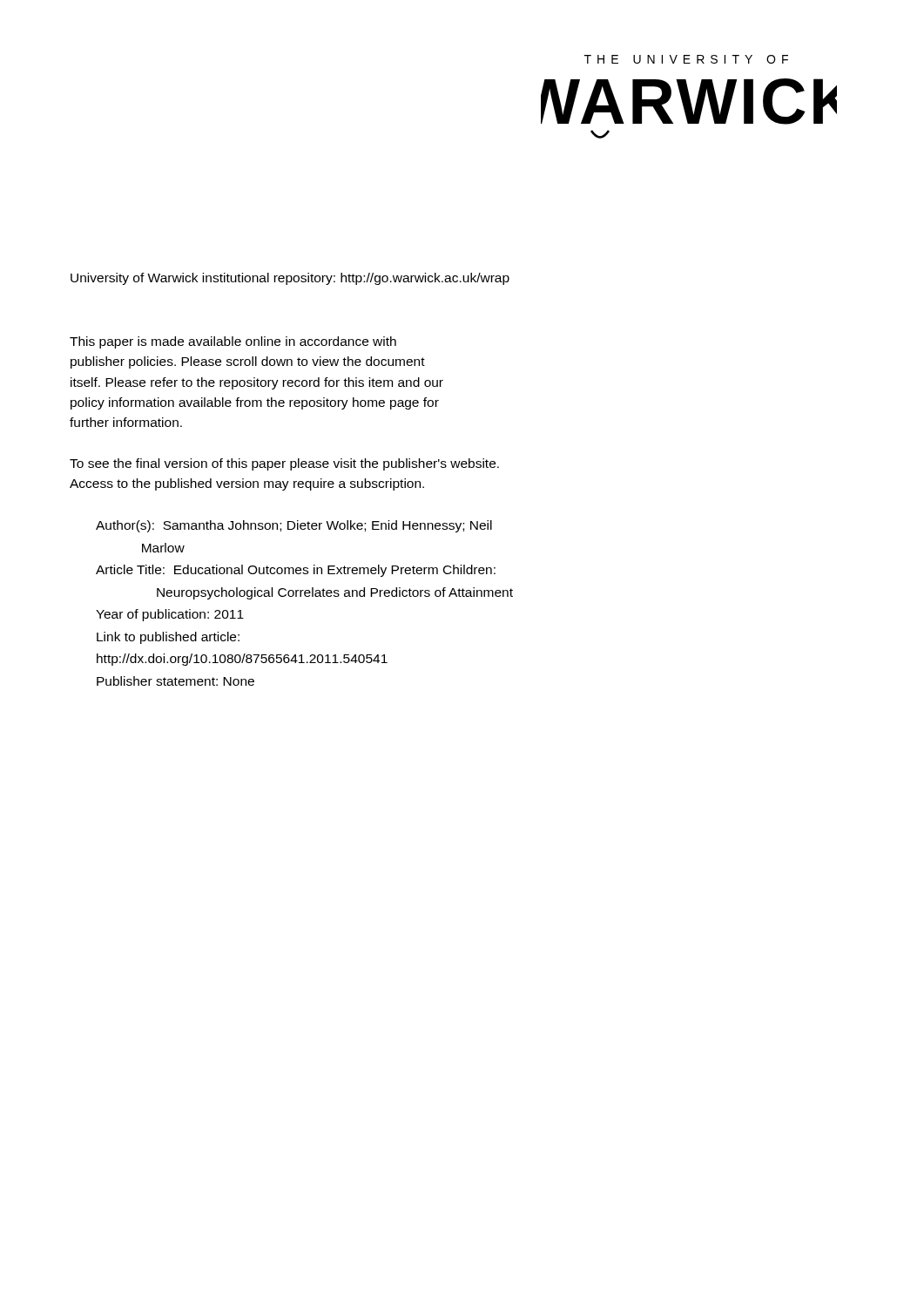Select the text block with the text "To see the final version of this paper"
Screen dimensions: 1307x924
click(x=285, y=473)
